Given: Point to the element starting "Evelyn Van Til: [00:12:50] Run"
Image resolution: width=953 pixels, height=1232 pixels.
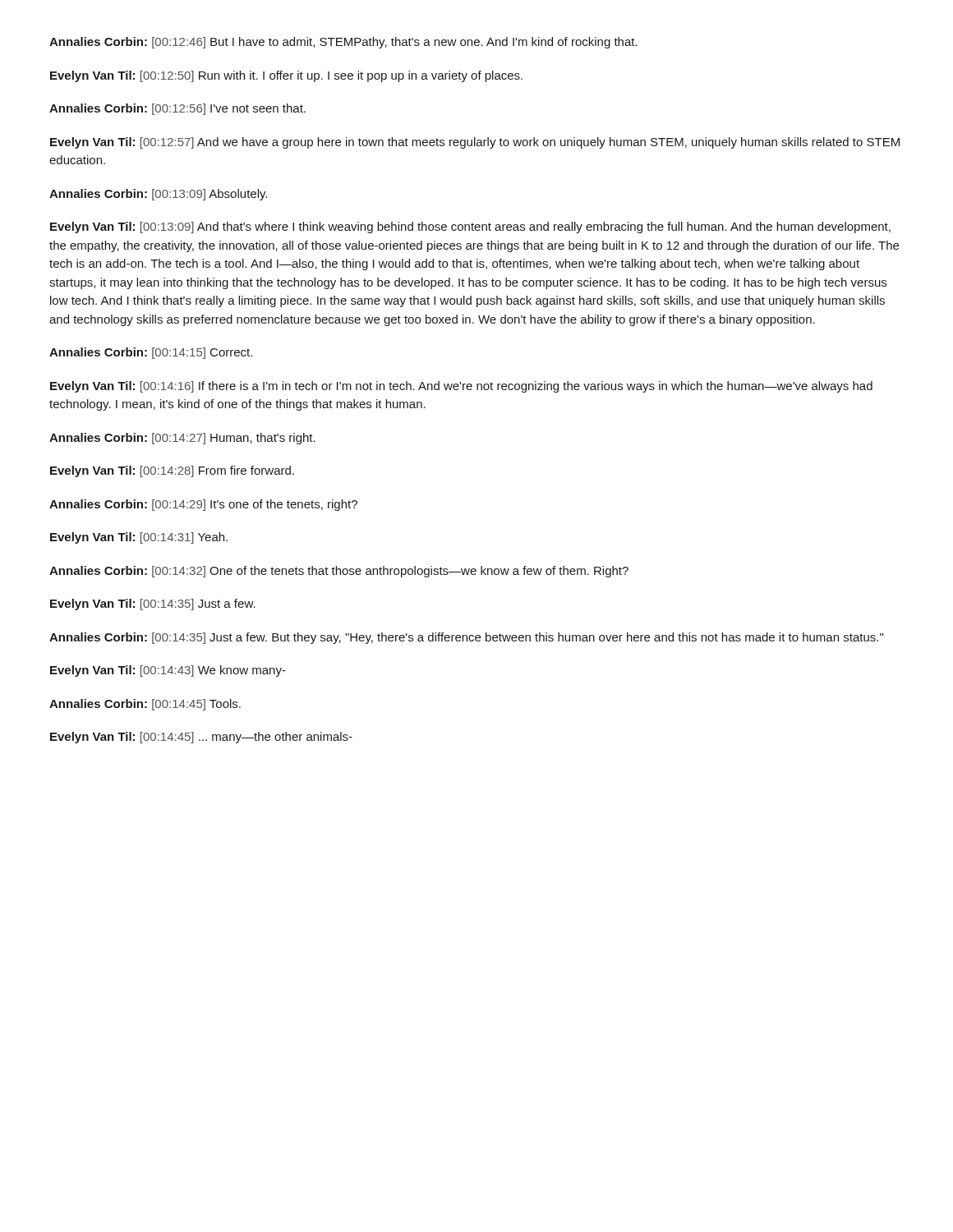Looking at the screenshot, I should 286,75.
